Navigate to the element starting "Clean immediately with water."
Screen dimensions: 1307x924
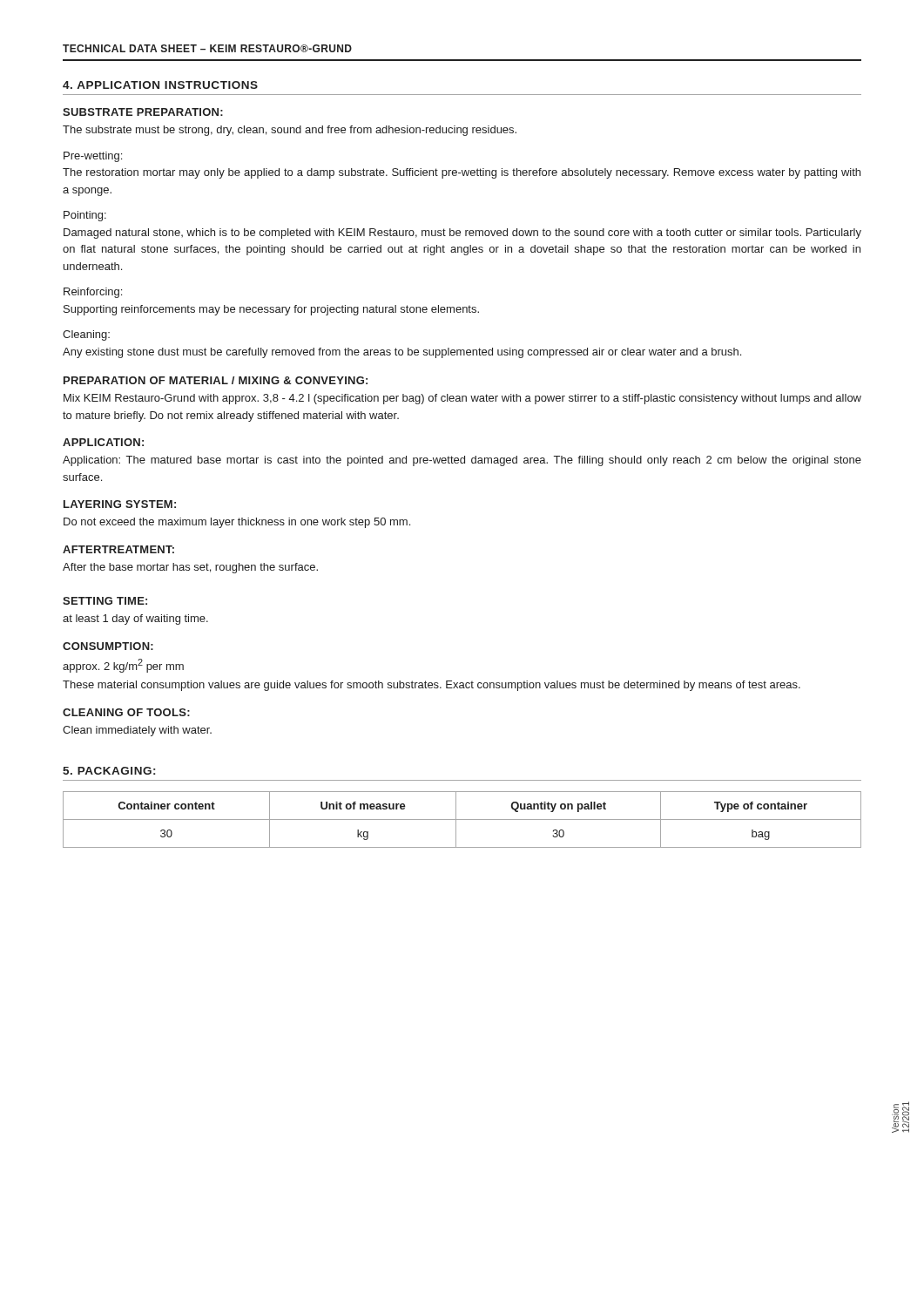click(x=138, y=730)
